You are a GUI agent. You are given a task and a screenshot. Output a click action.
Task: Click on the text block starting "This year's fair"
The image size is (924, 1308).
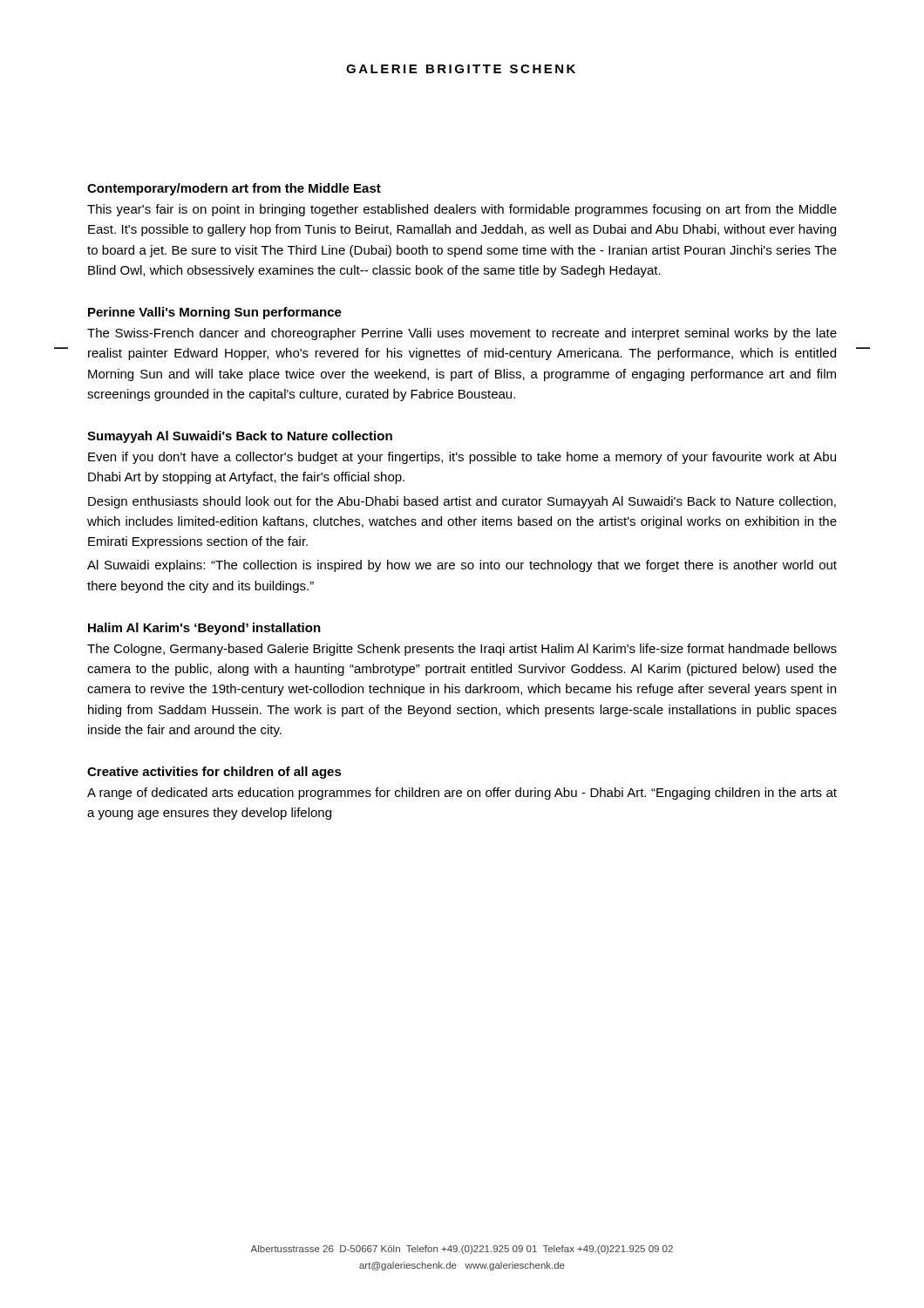(x=462, y=239)
